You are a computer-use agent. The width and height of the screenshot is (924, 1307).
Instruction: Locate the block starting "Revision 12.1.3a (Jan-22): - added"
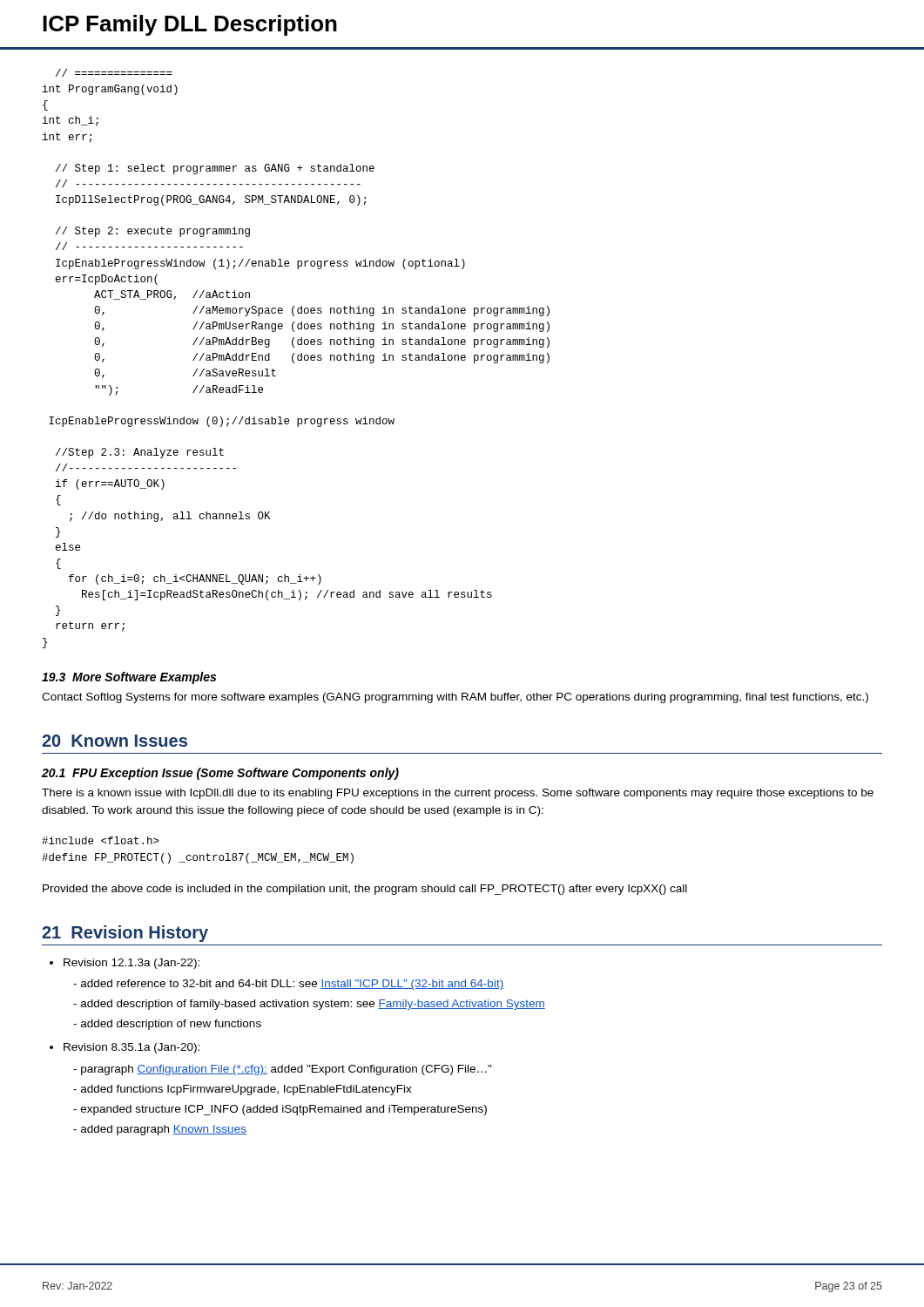(462, 994)
